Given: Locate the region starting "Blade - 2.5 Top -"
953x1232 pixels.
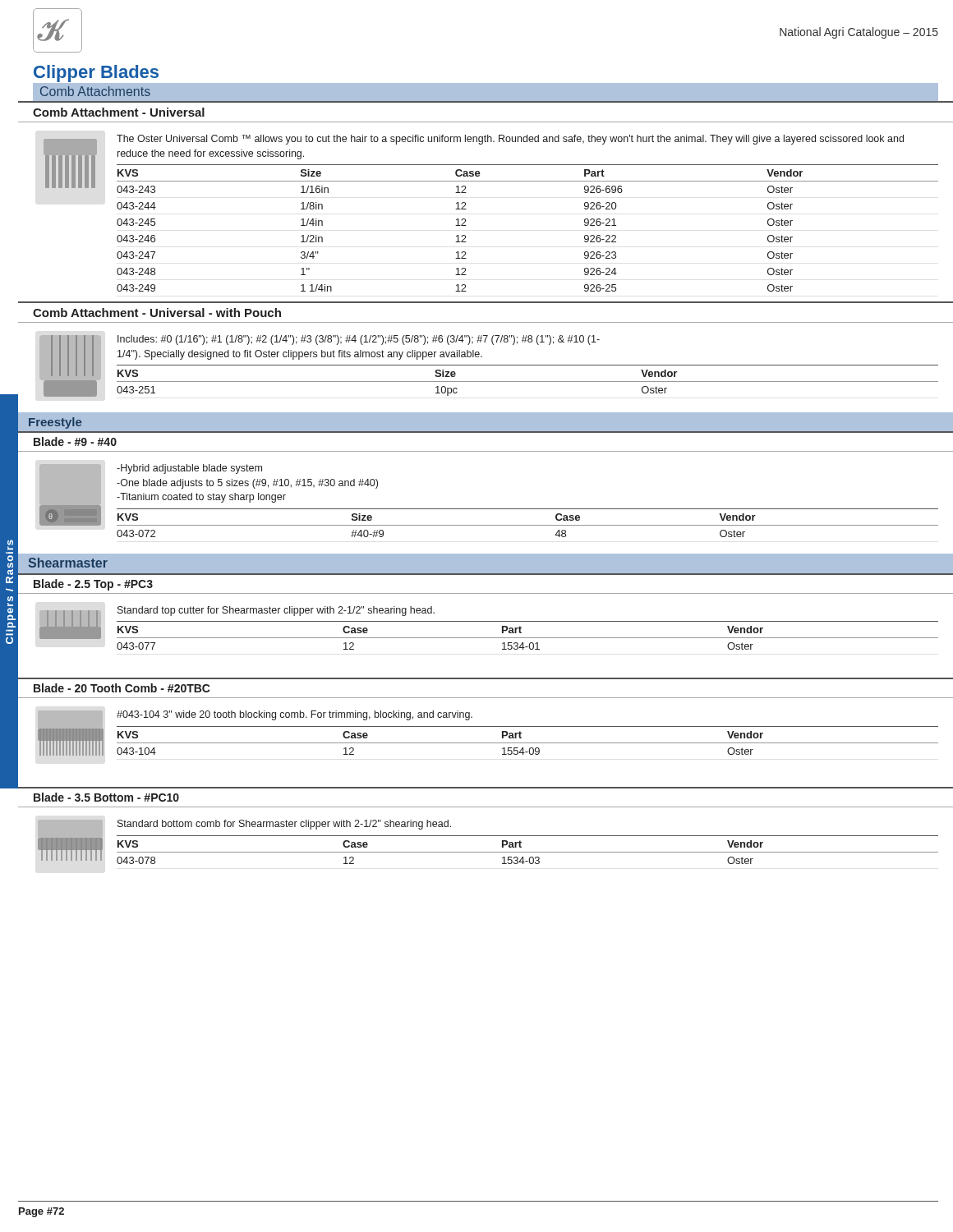Looking at the screenshot, I should click(x=93, y=584).
